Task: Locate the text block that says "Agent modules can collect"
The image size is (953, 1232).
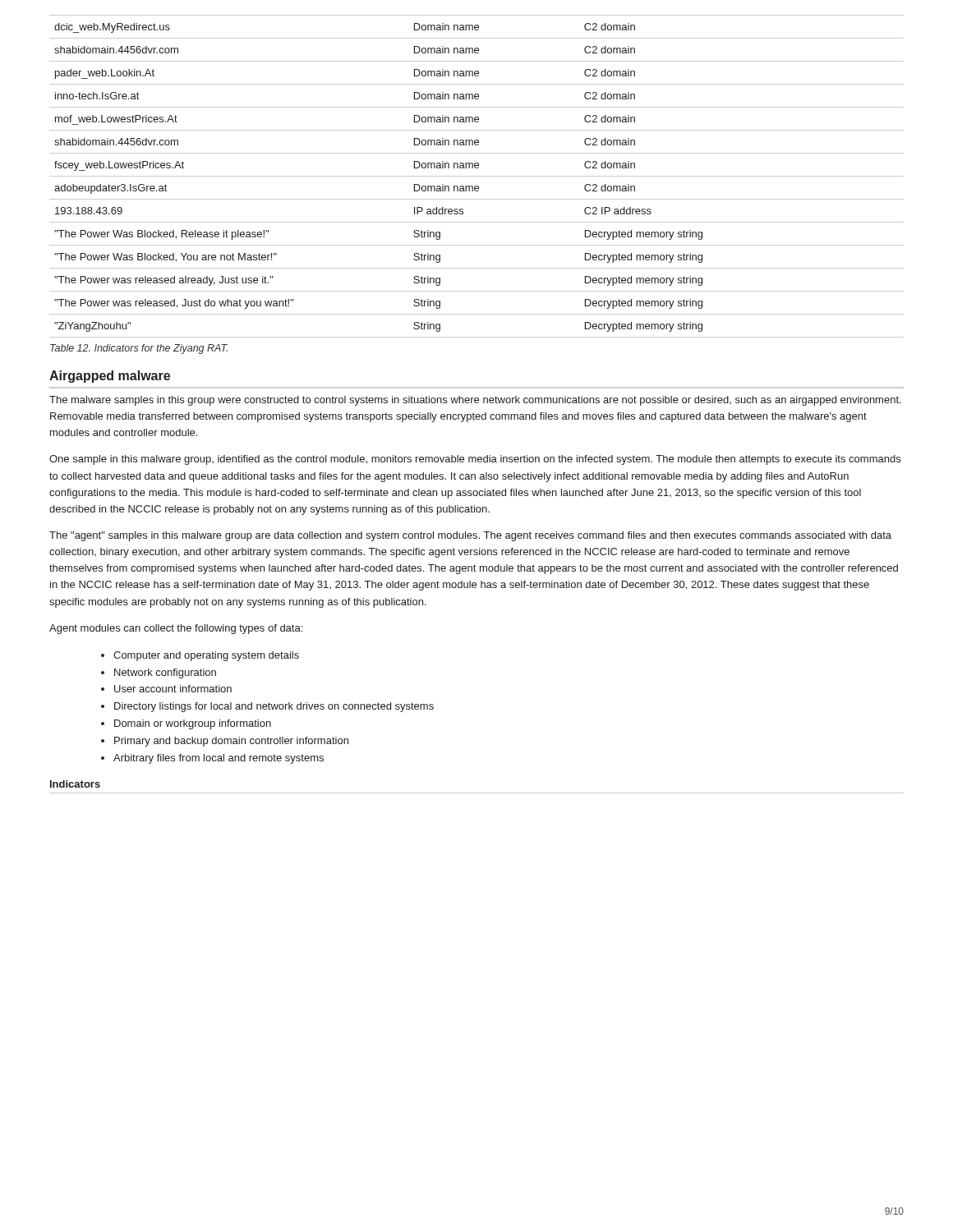Action: [176, 628]
